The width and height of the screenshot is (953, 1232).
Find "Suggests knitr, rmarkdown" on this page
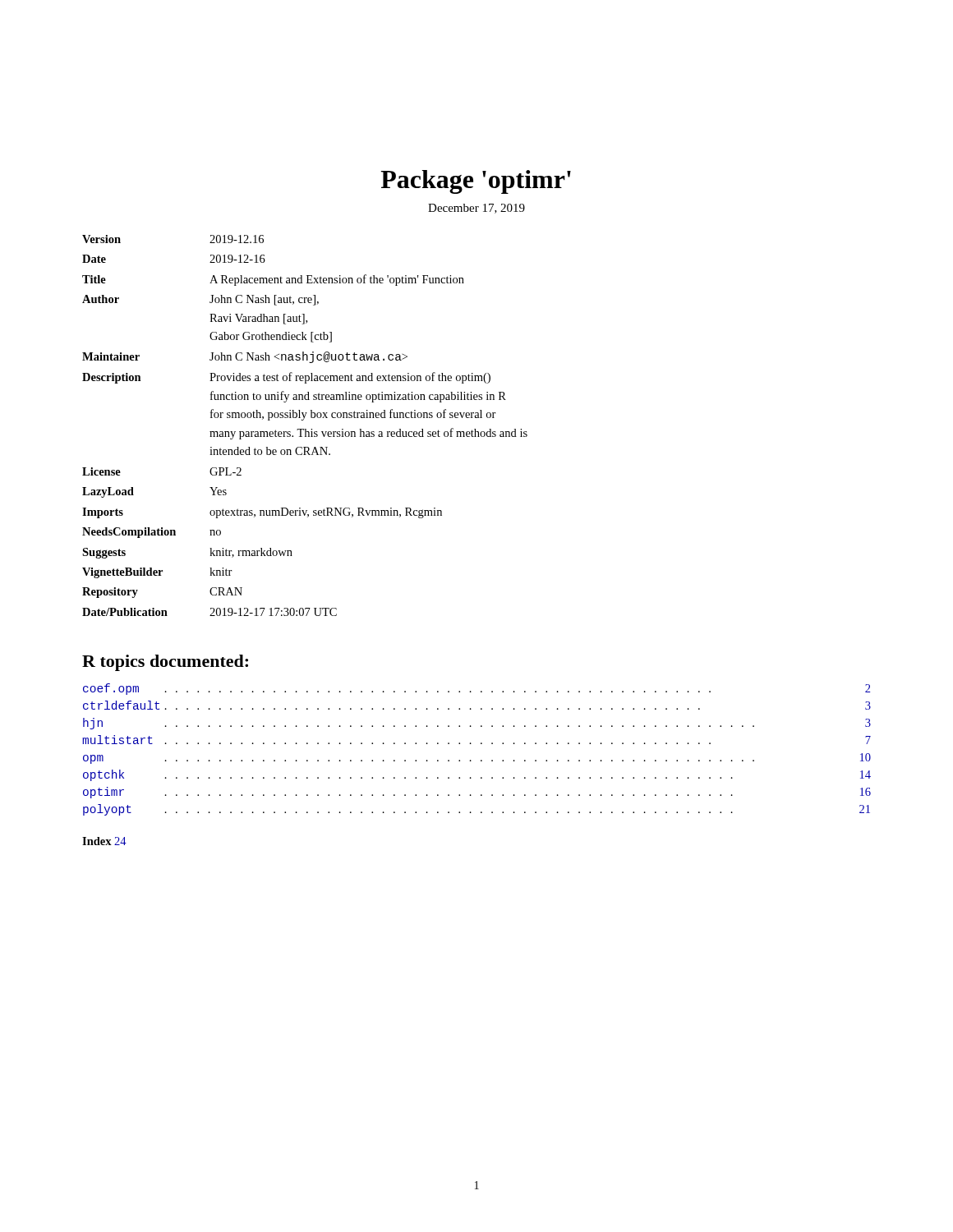click(x=104, y=553)
